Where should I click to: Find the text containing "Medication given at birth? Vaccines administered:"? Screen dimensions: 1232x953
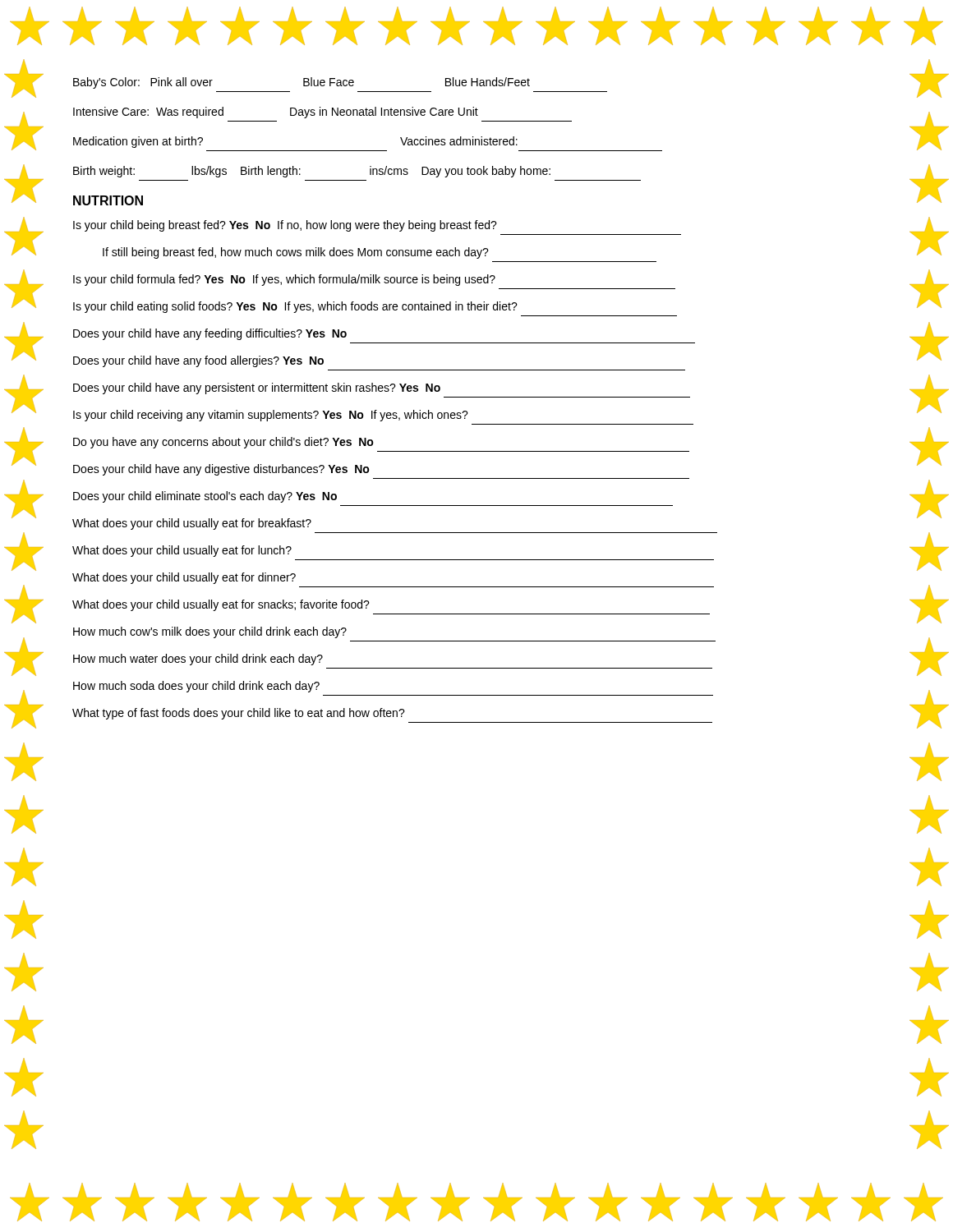click(x=367, y=142)
